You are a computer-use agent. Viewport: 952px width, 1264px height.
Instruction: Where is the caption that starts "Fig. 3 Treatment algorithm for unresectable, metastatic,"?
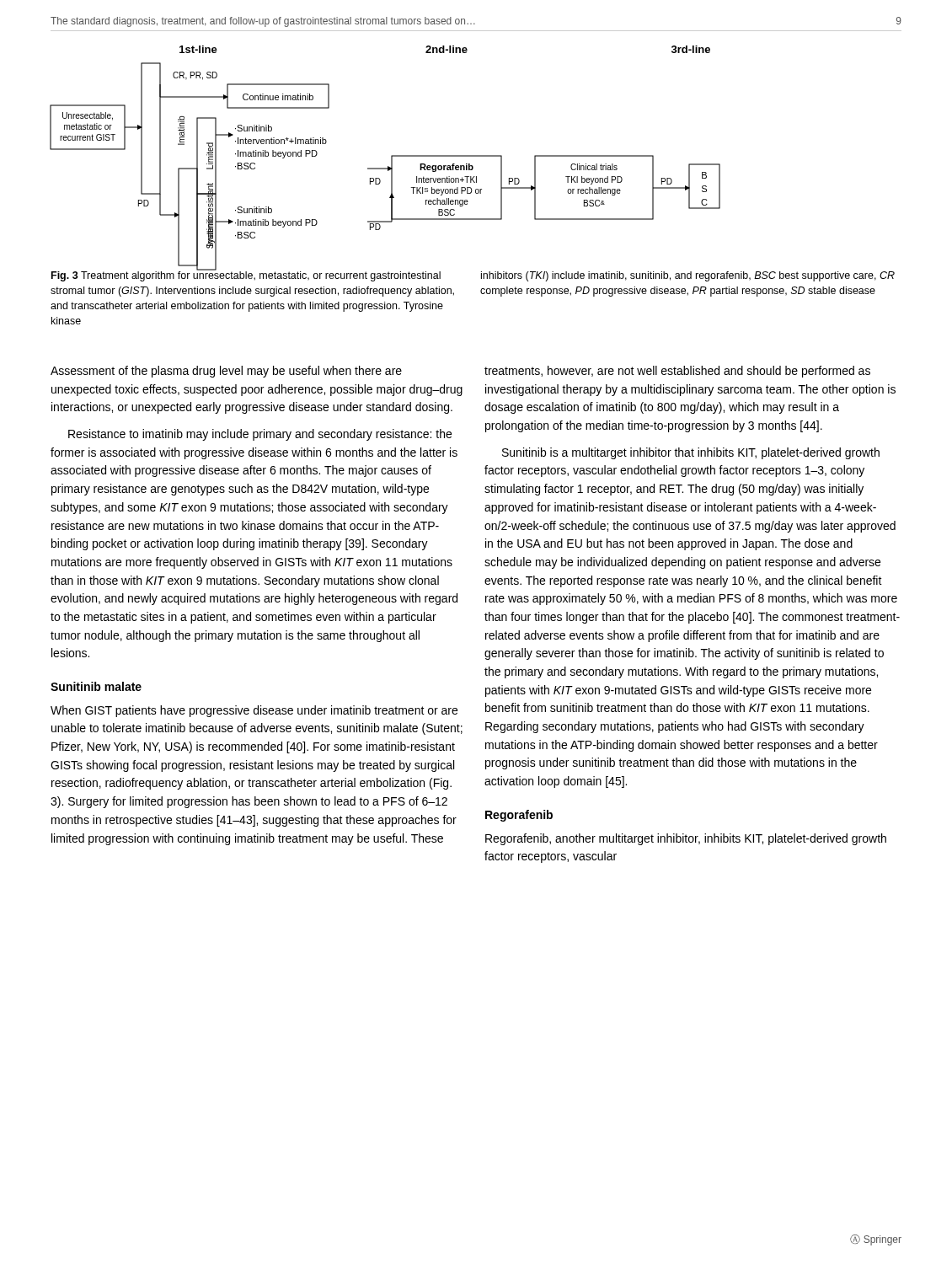click(253, 298)
